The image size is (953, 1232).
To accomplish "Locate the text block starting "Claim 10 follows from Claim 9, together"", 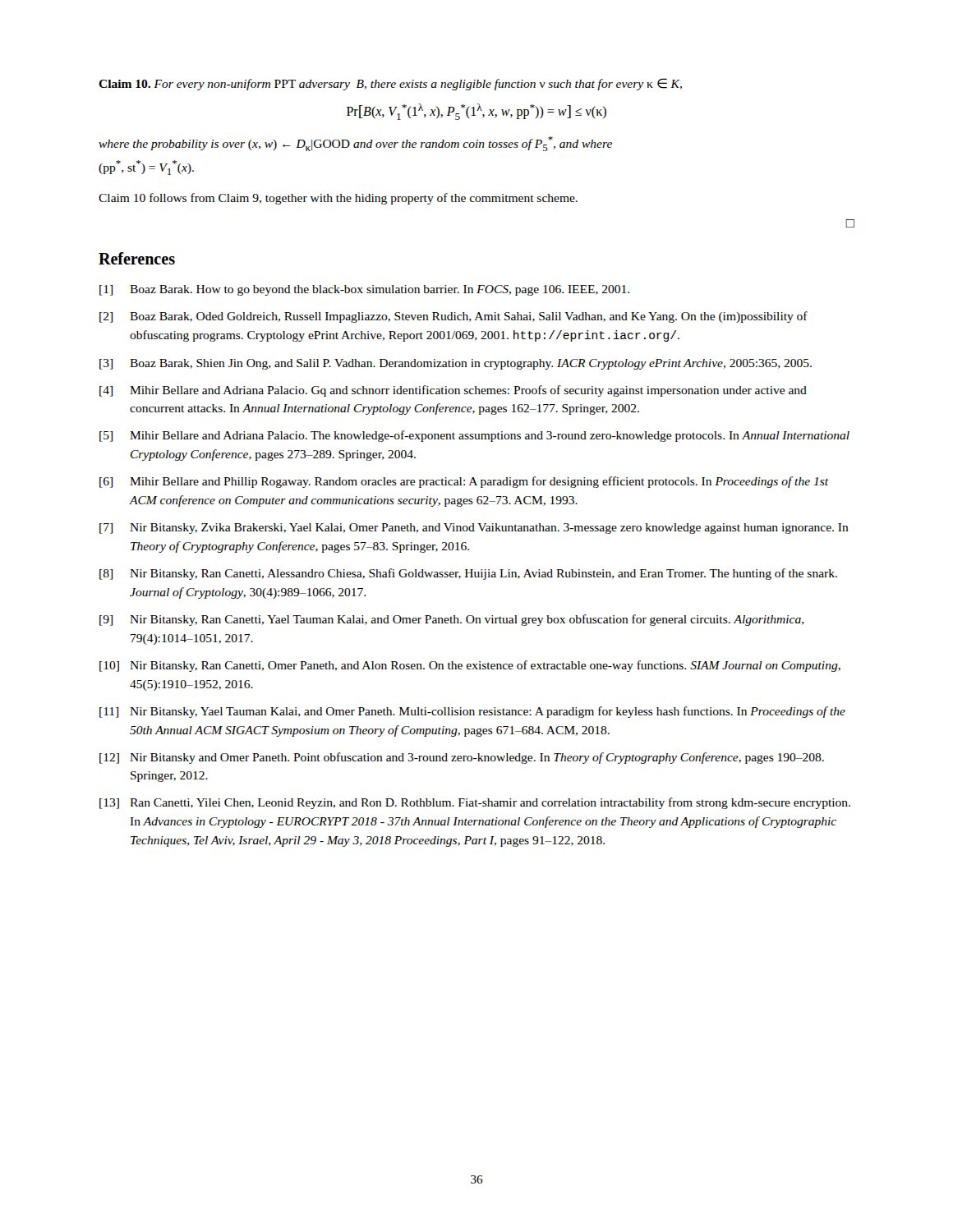I will (x=338, y=198).
